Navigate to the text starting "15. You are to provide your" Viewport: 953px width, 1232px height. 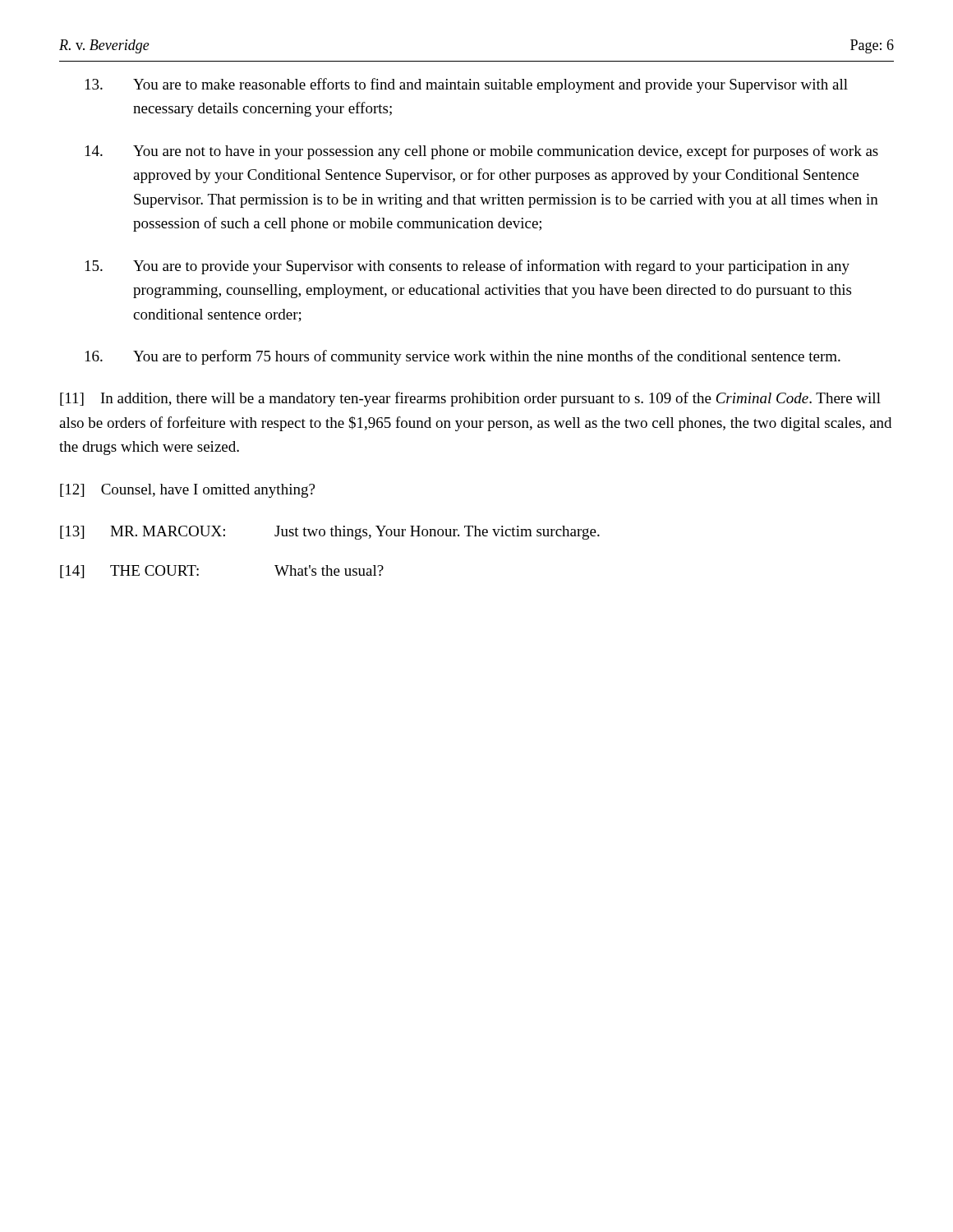click(x=476, y=290)
